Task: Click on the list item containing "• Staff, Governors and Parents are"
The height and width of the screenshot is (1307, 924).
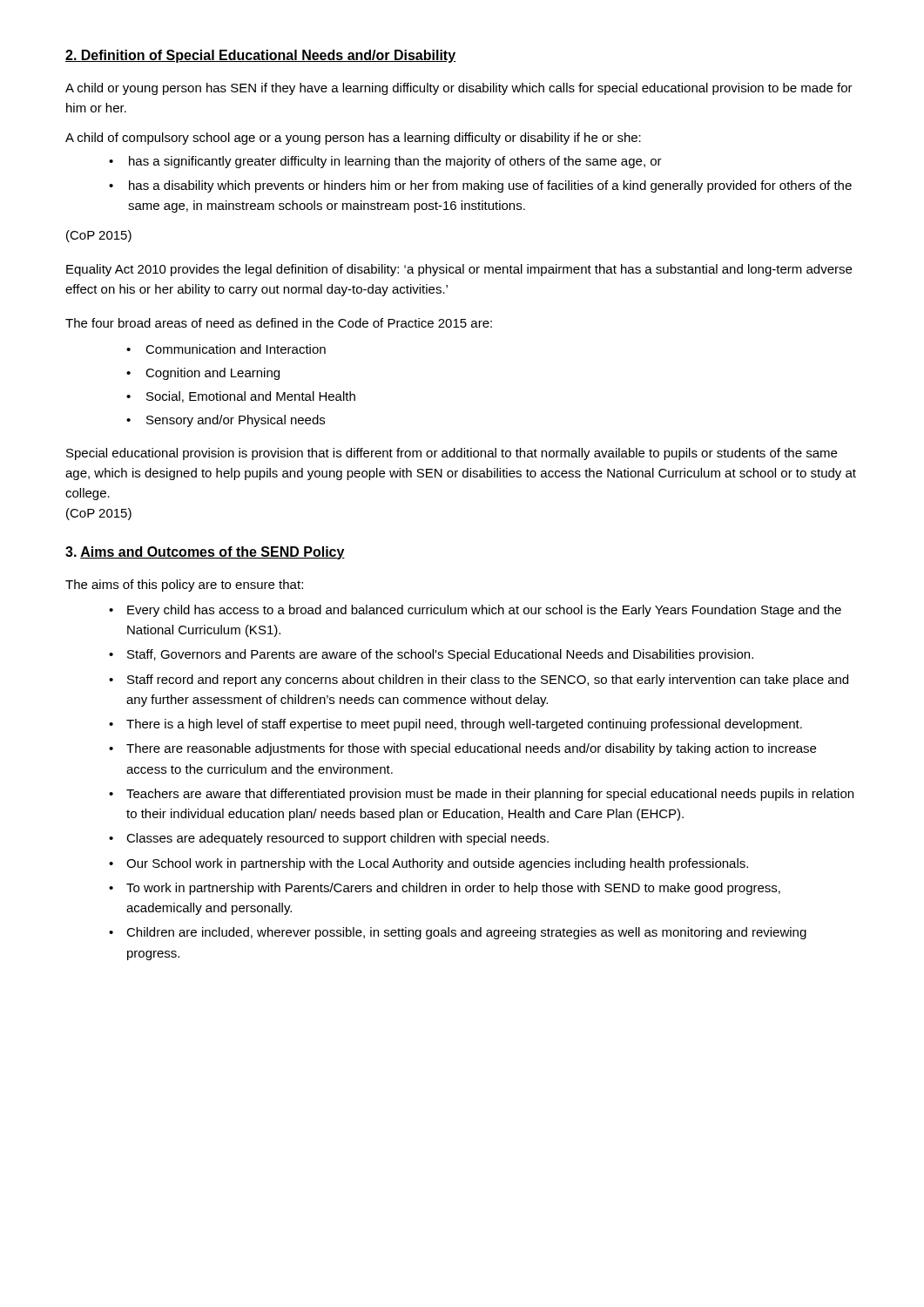Action: 432,654
